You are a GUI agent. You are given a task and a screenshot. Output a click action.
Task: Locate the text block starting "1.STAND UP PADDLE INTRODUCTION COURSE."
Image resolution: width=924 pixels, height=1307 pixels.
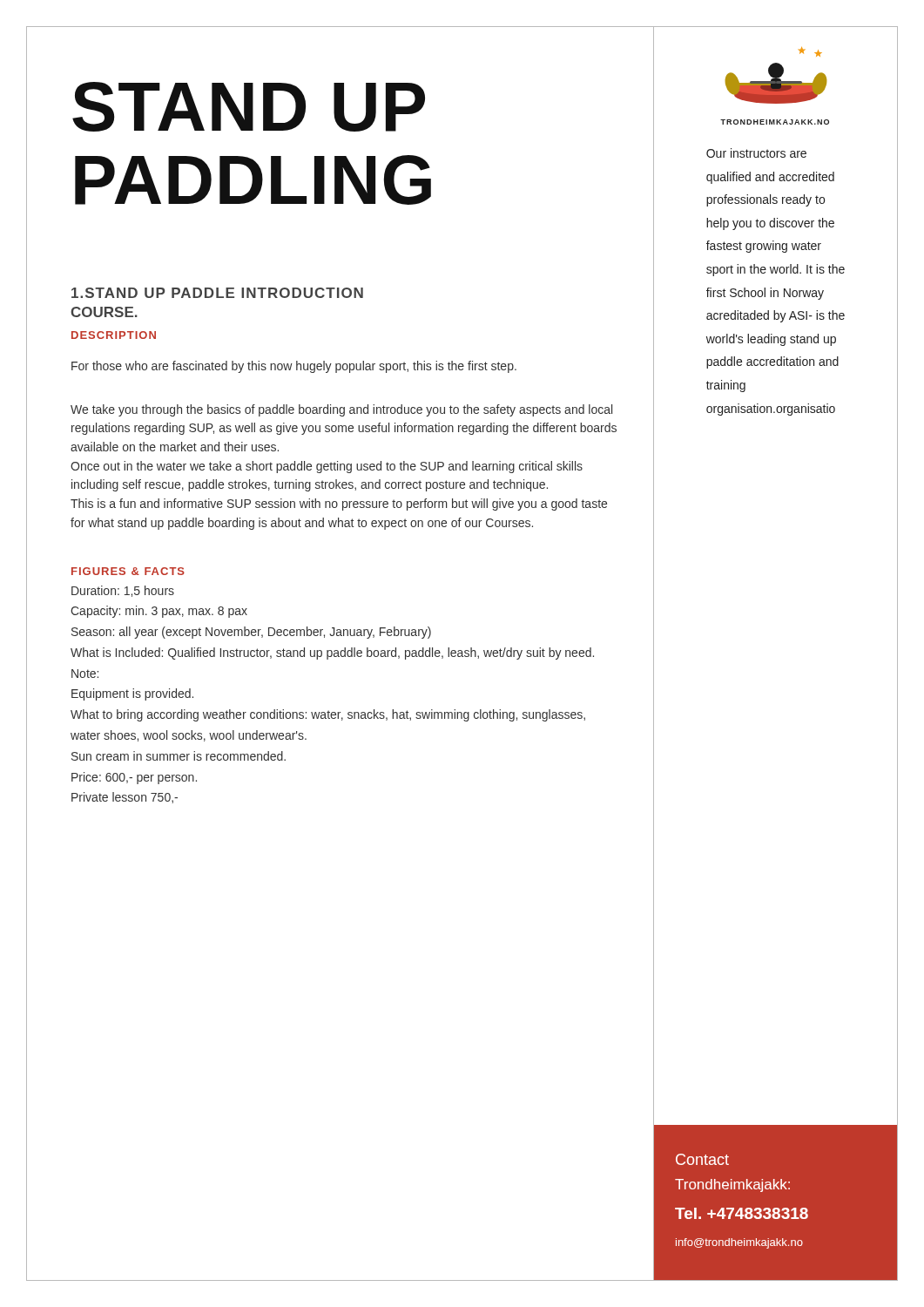point(344,303)
